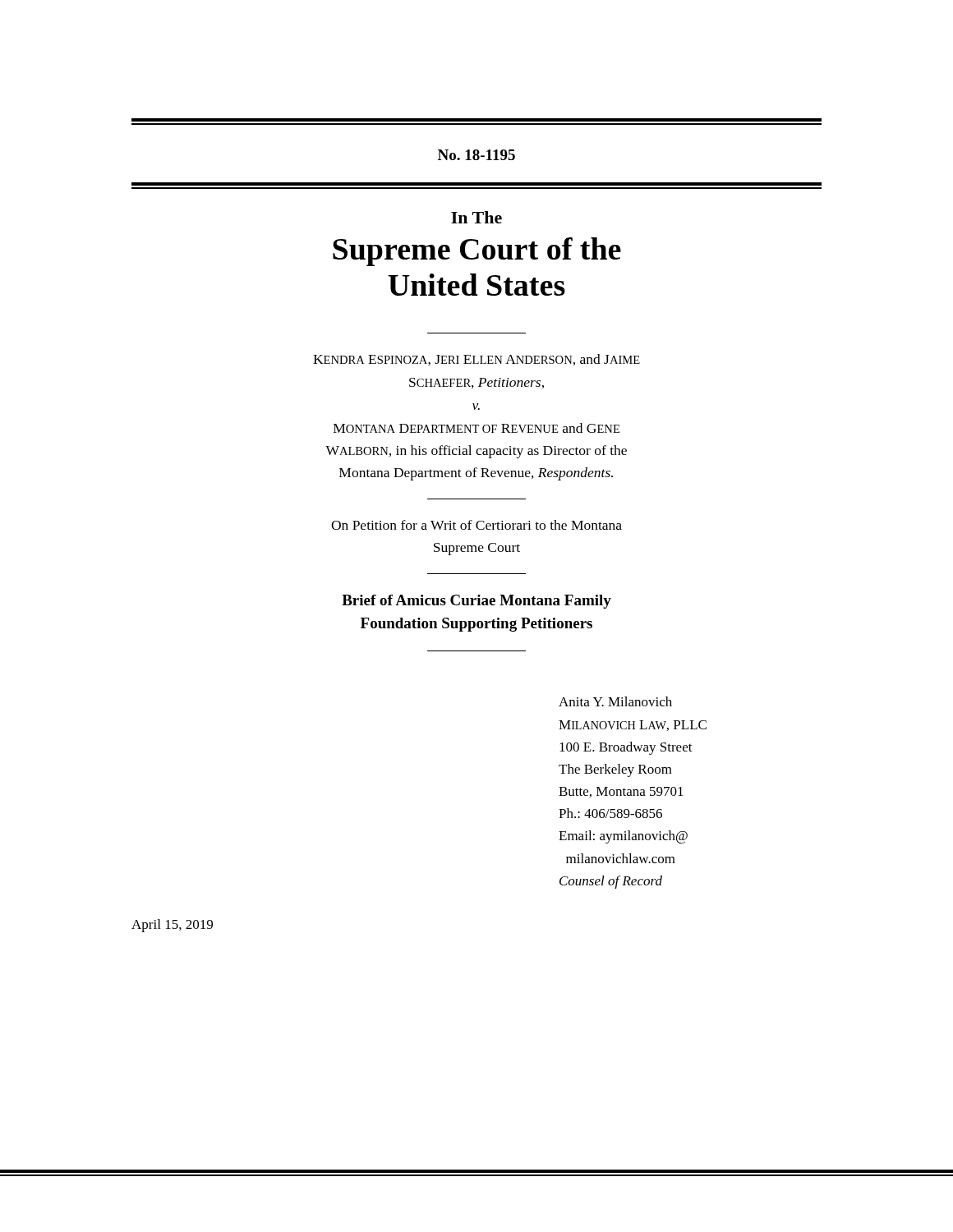This screenshot has width=953, height=1232.
Task: Select the text block that reads "On Petition for a Writ"
Action: pyautogui.click(x=476, y=536)
